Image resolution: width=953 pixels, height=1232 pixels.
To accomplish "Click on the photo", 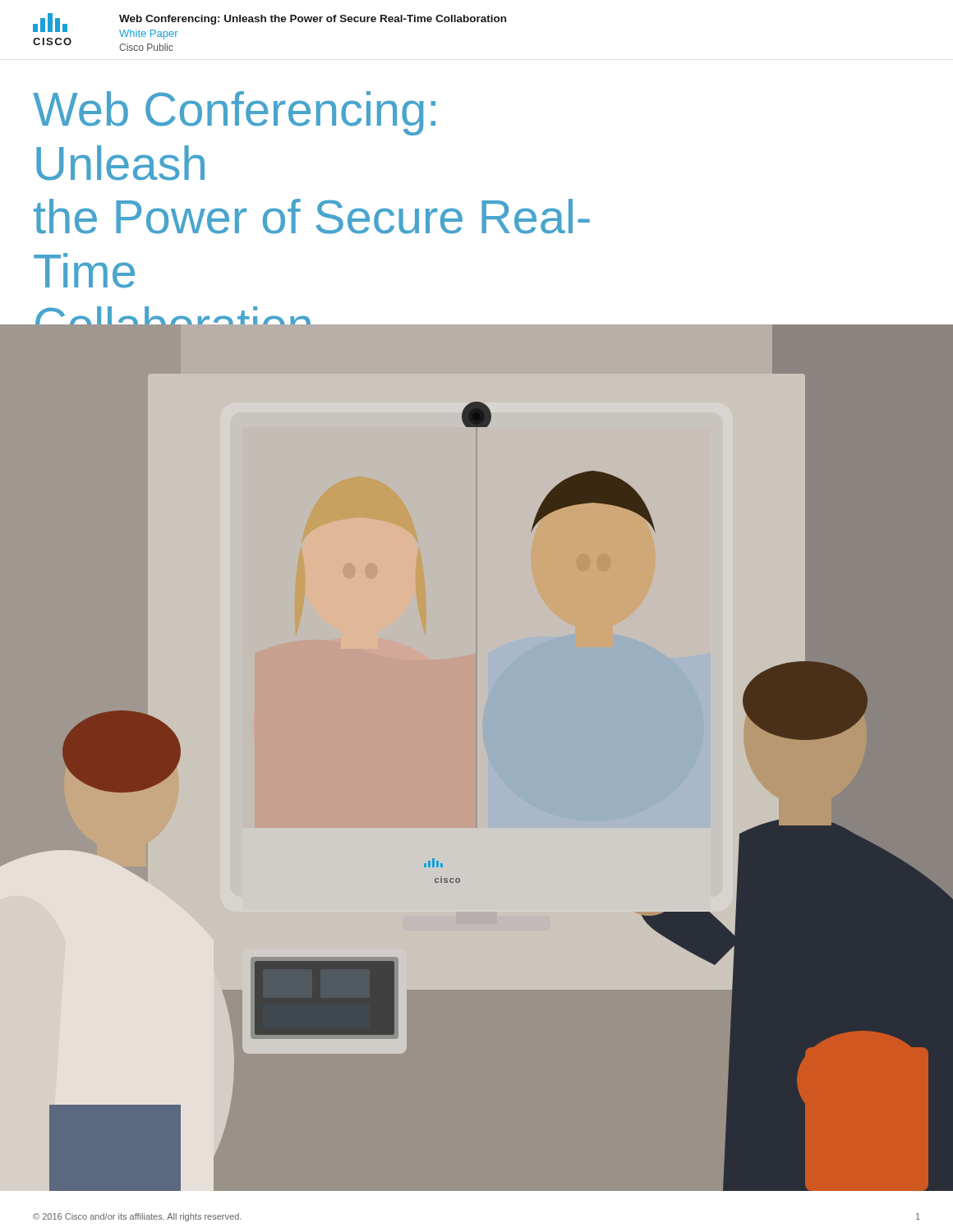I will click(x=476, y=758).
